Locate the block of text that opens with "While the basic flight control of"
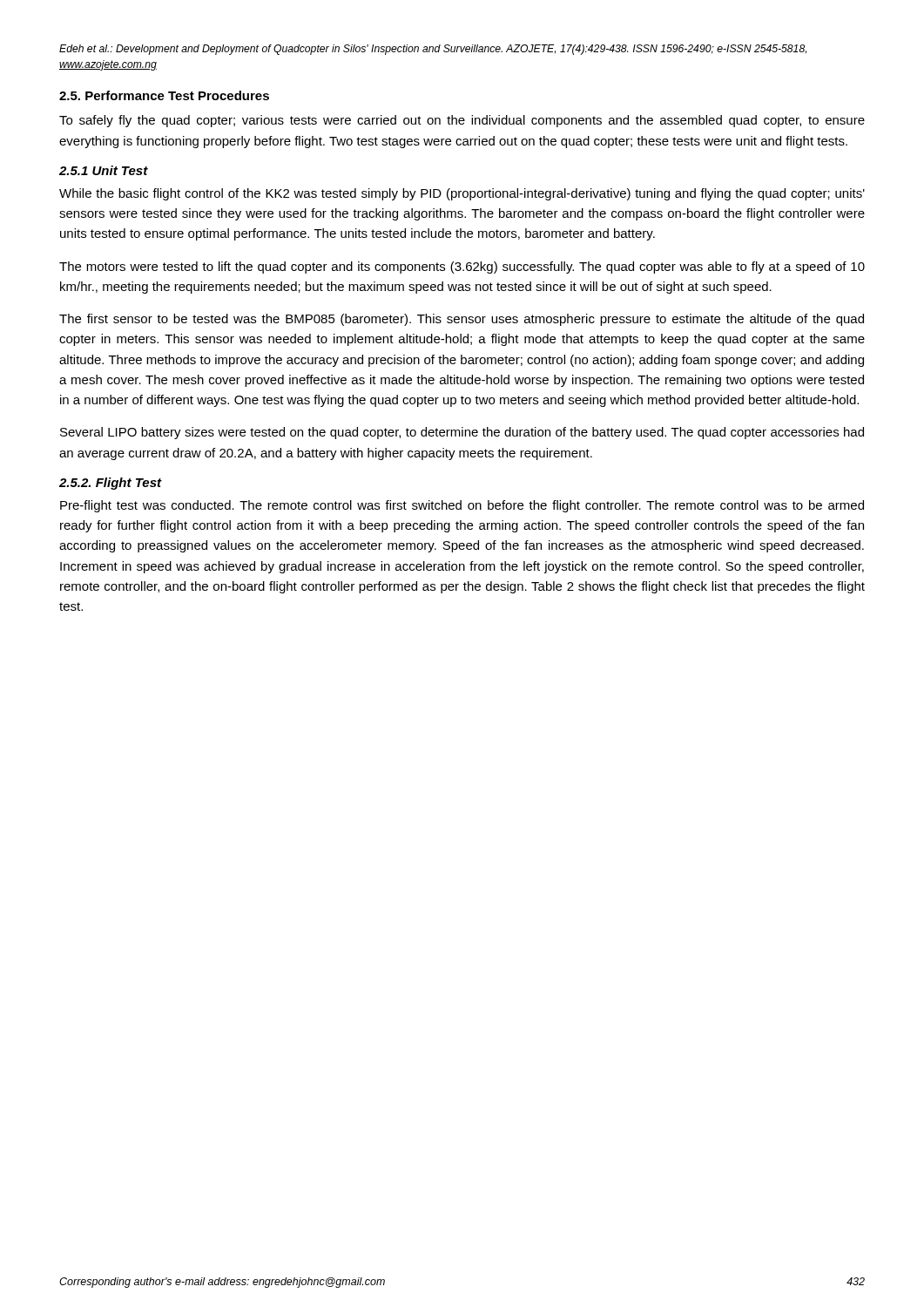The width and height of the screenshot is (924, 1307). pos(462,213)
